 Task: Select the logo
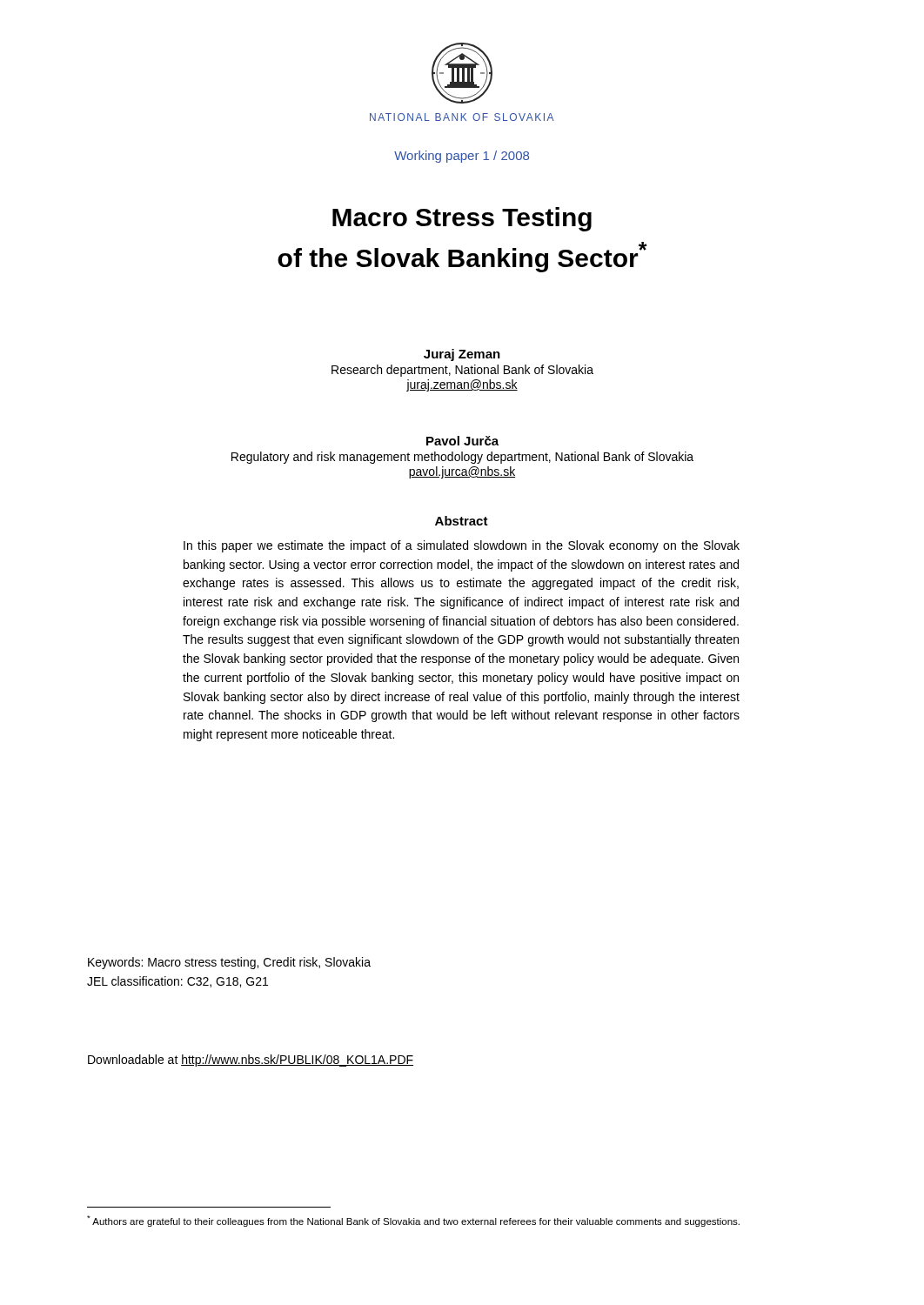(x=462, y=73)
